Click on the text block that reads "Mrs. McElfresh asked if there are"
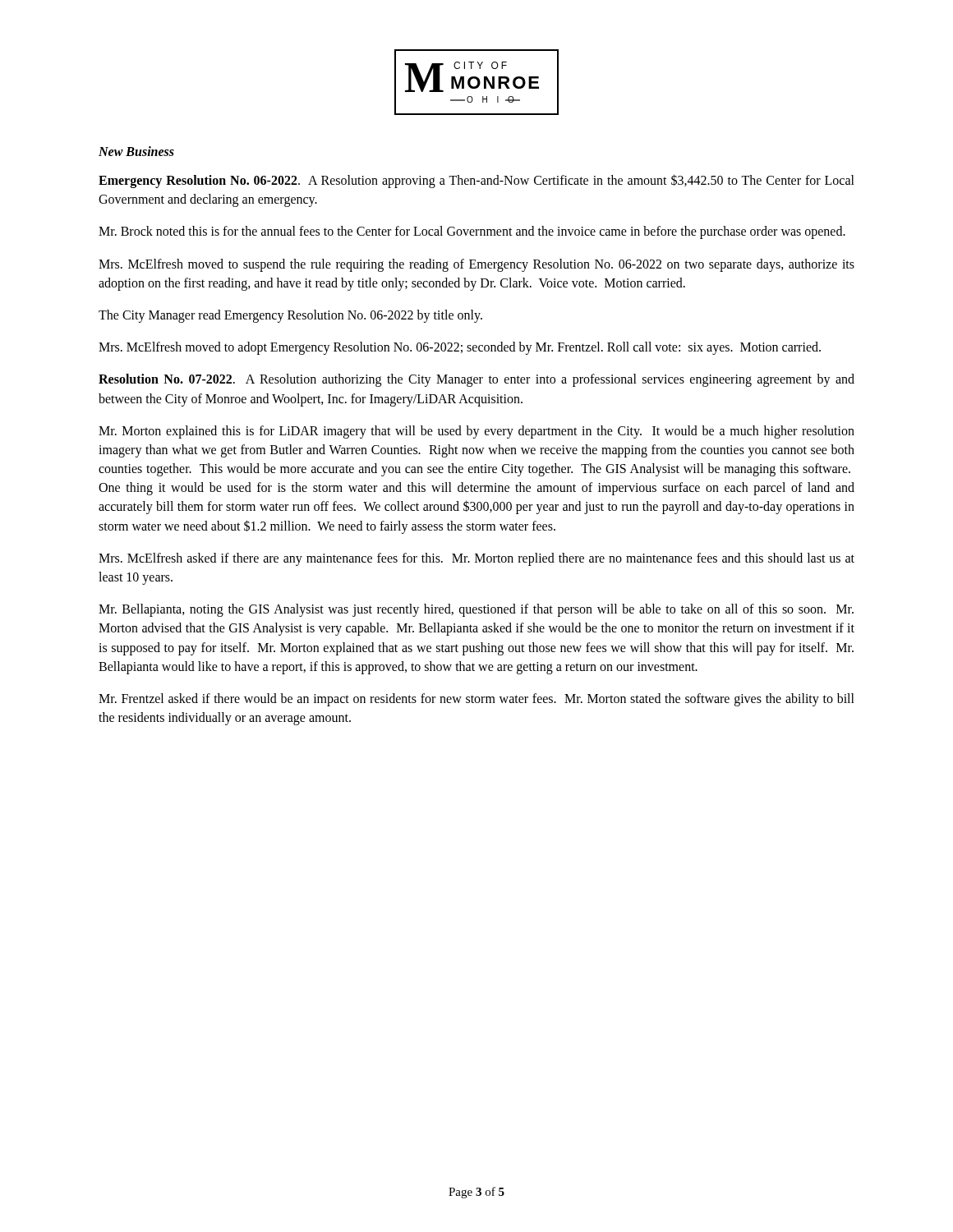 point(476,567)
